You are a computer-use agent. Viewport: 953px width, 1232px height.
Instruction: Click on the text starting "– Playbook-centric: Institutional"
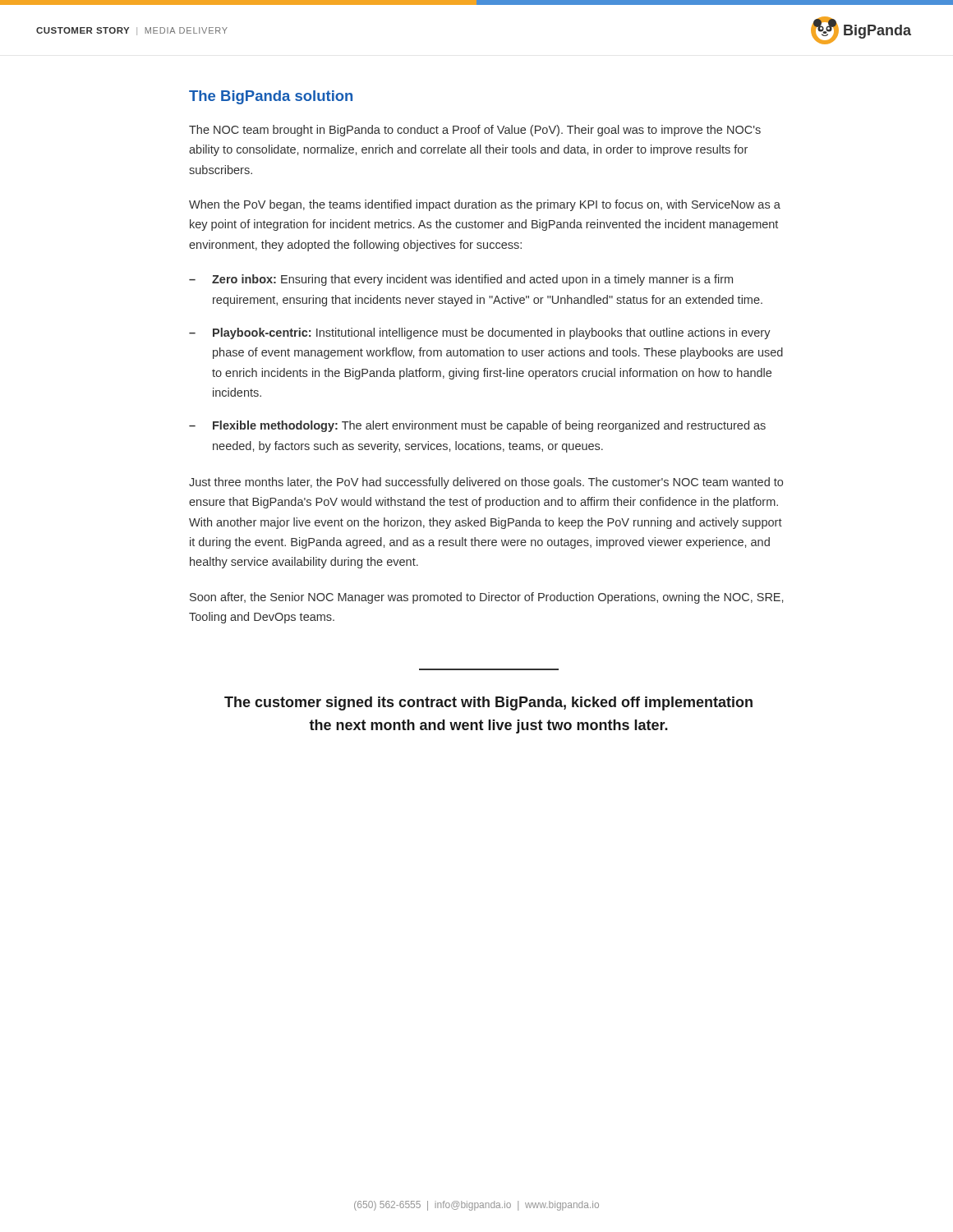pyautogui.click(x=486, y=361)
